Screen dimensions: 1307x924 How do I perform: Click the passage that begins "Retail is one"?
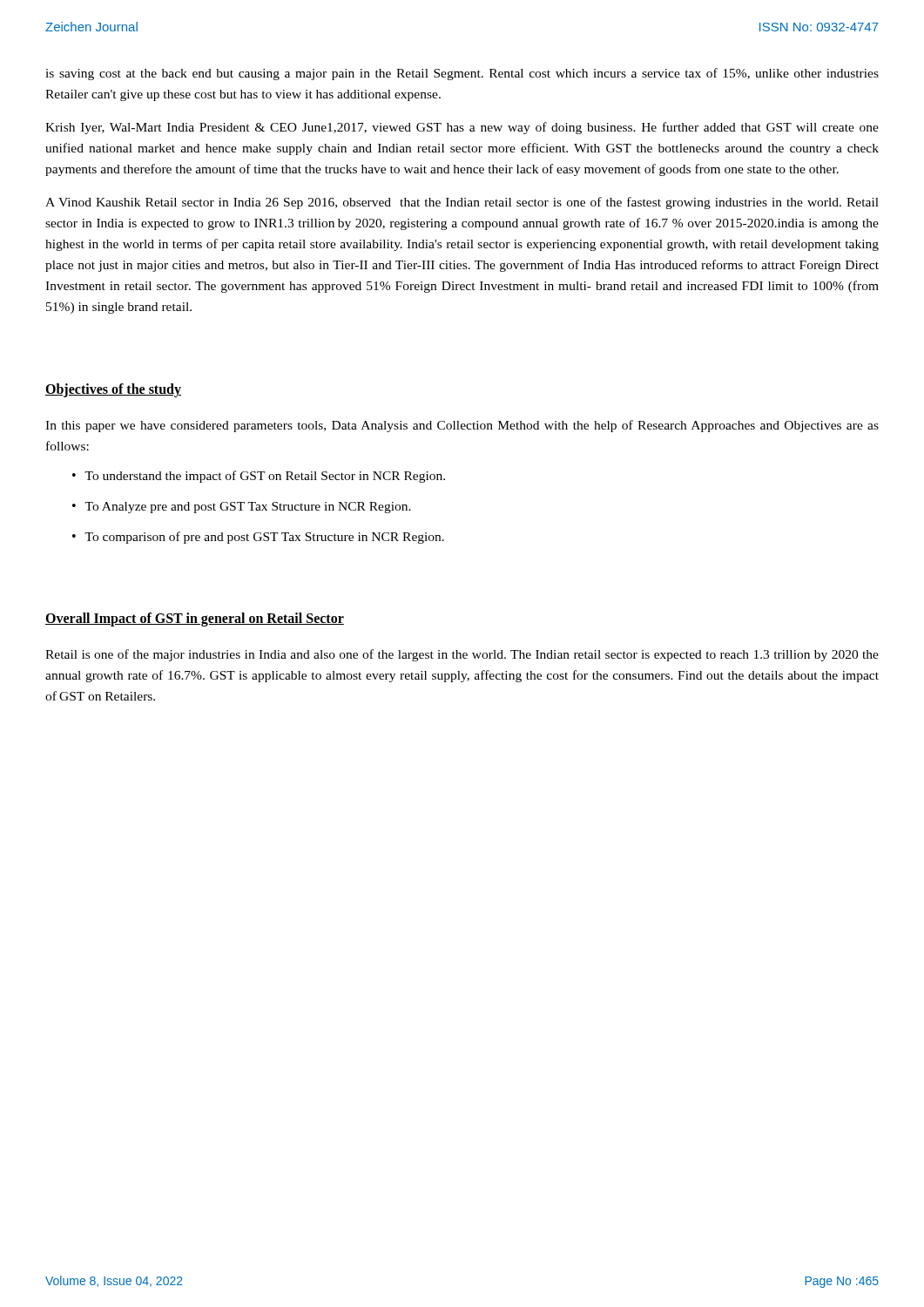[462, 675]
